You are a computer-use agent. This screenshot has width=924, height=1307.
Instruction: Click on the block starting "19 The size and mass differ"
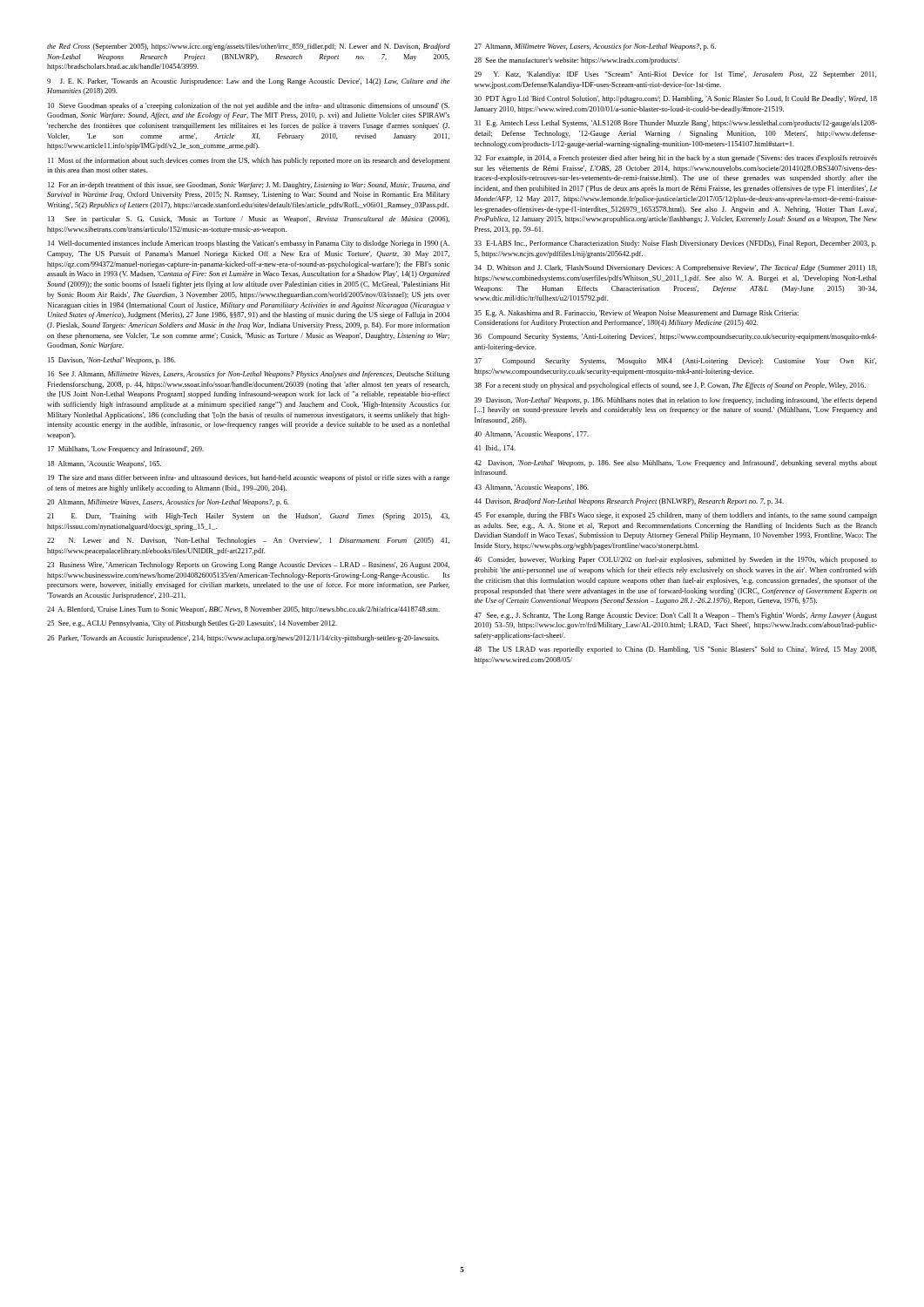point(248,482)
